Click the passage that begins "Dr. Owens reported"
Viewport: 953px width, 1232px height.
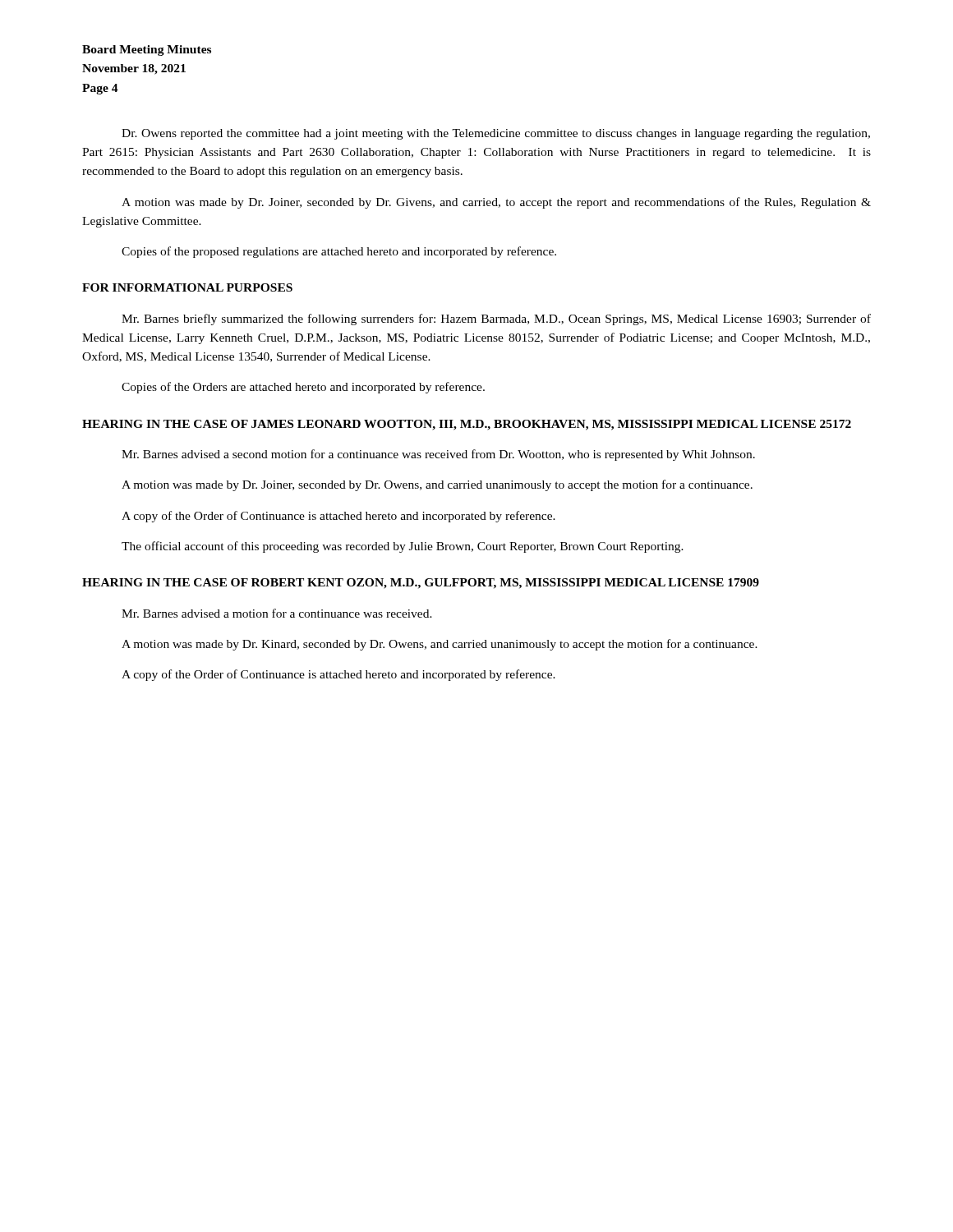(x=476, y=152)
